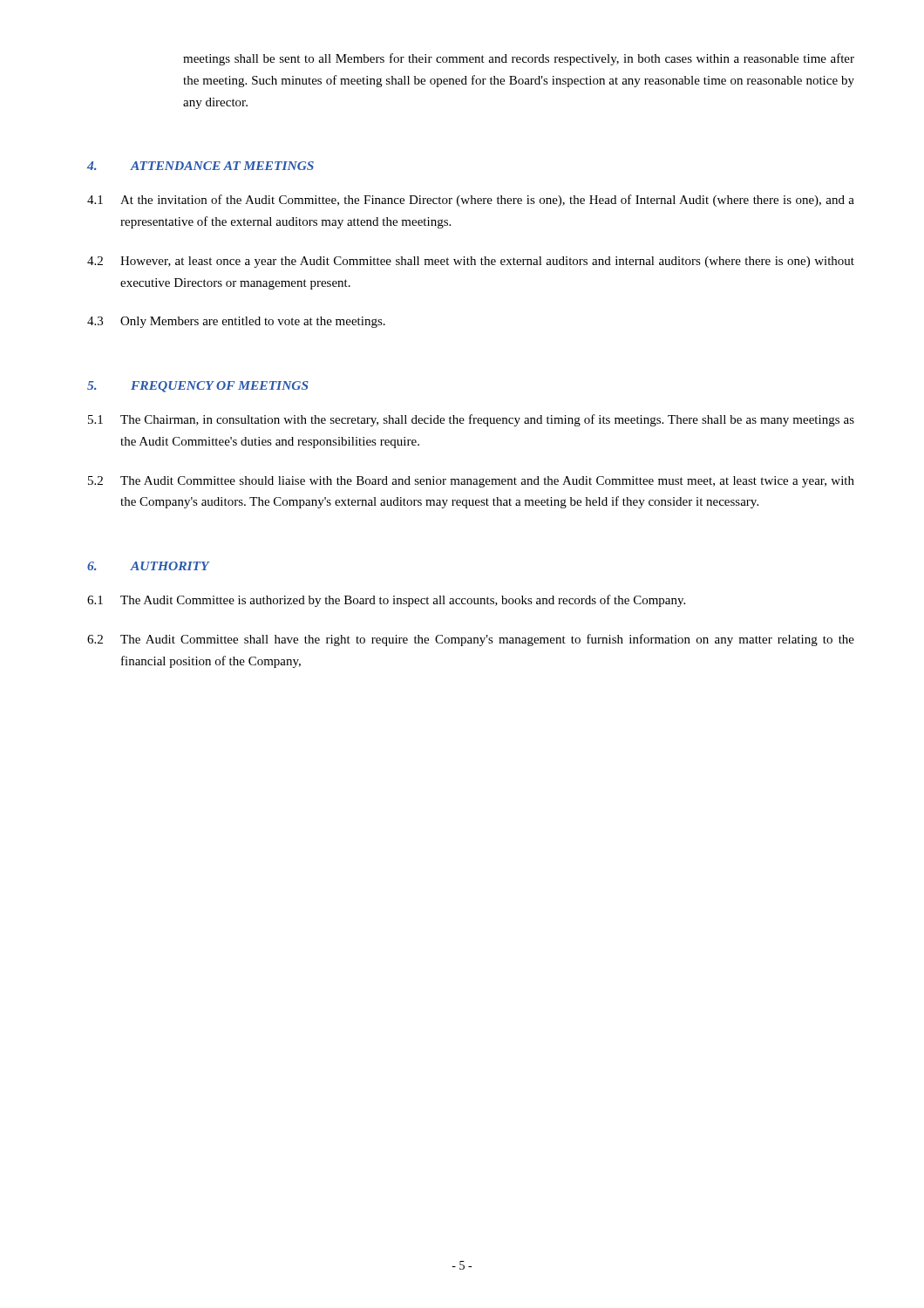This screenshot has height=1308, width=924.
Task: Locate the element starting "4. ATTENDANCE AT MEETINGS"
Action: coord(201,166)
